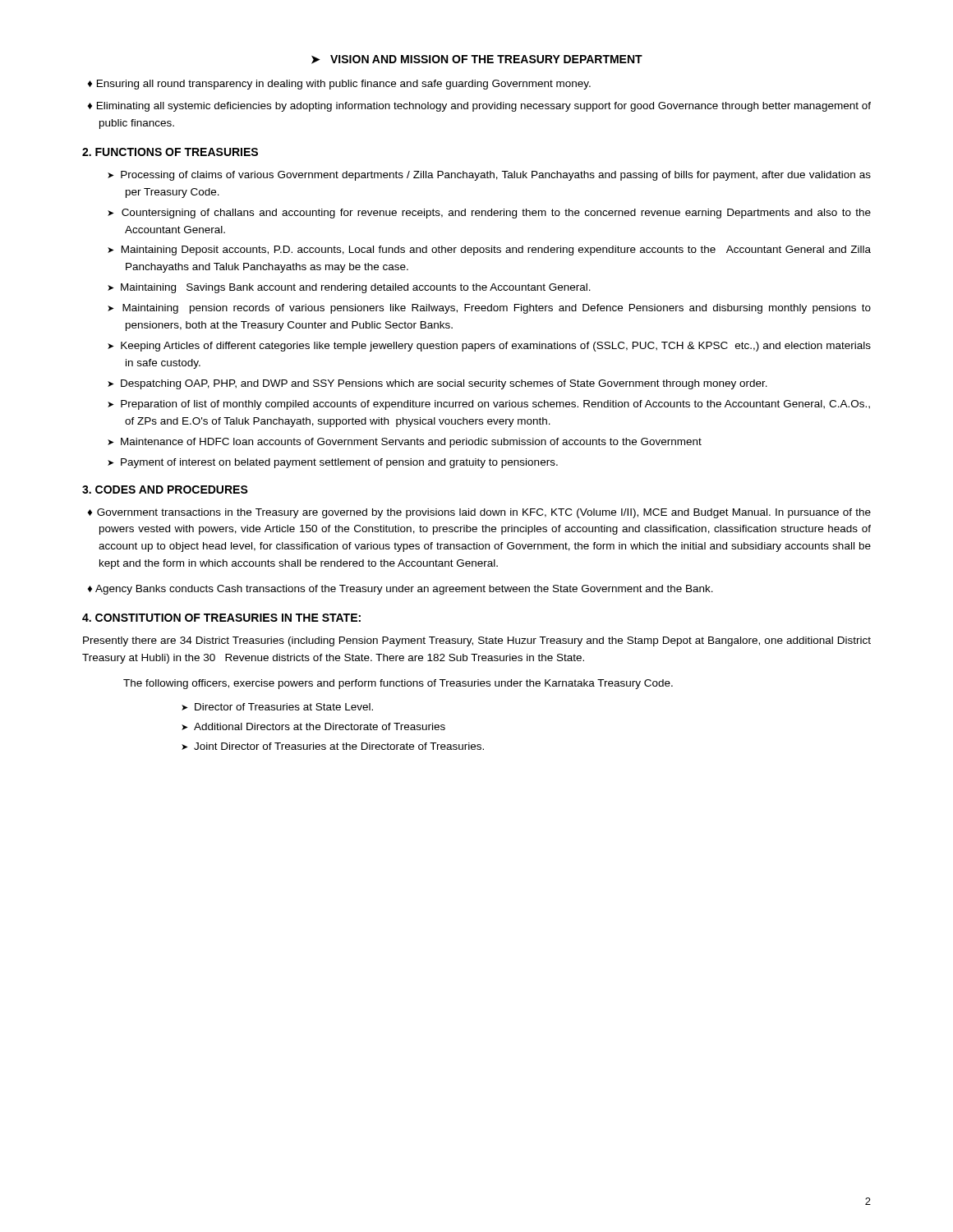Screen dimensions: 1232x953
Task: Find the block on this page that starts "Payment of interest on"
Action: point(339,462)
